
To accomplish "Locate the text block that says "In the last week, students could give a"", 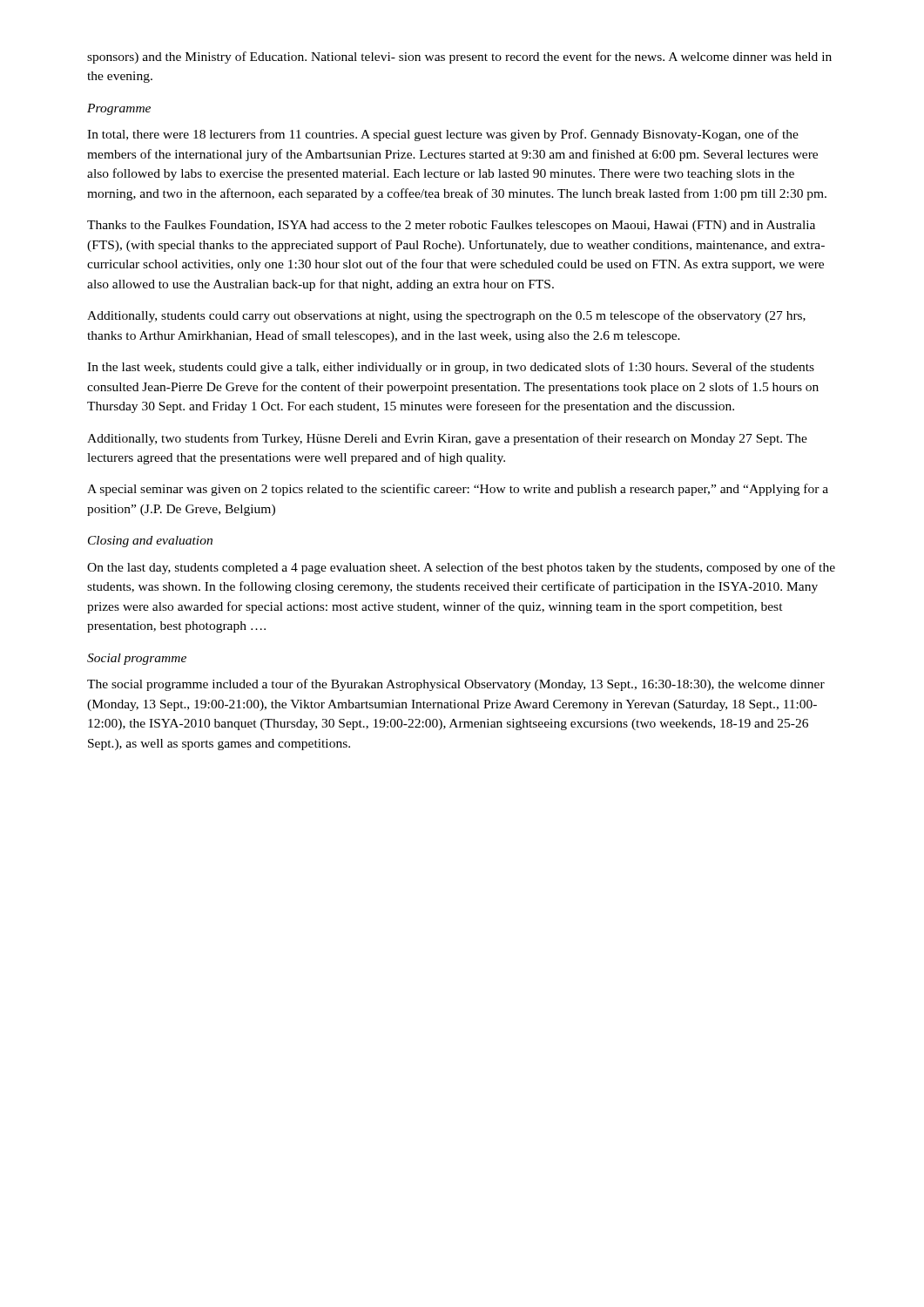I will 453,386.
